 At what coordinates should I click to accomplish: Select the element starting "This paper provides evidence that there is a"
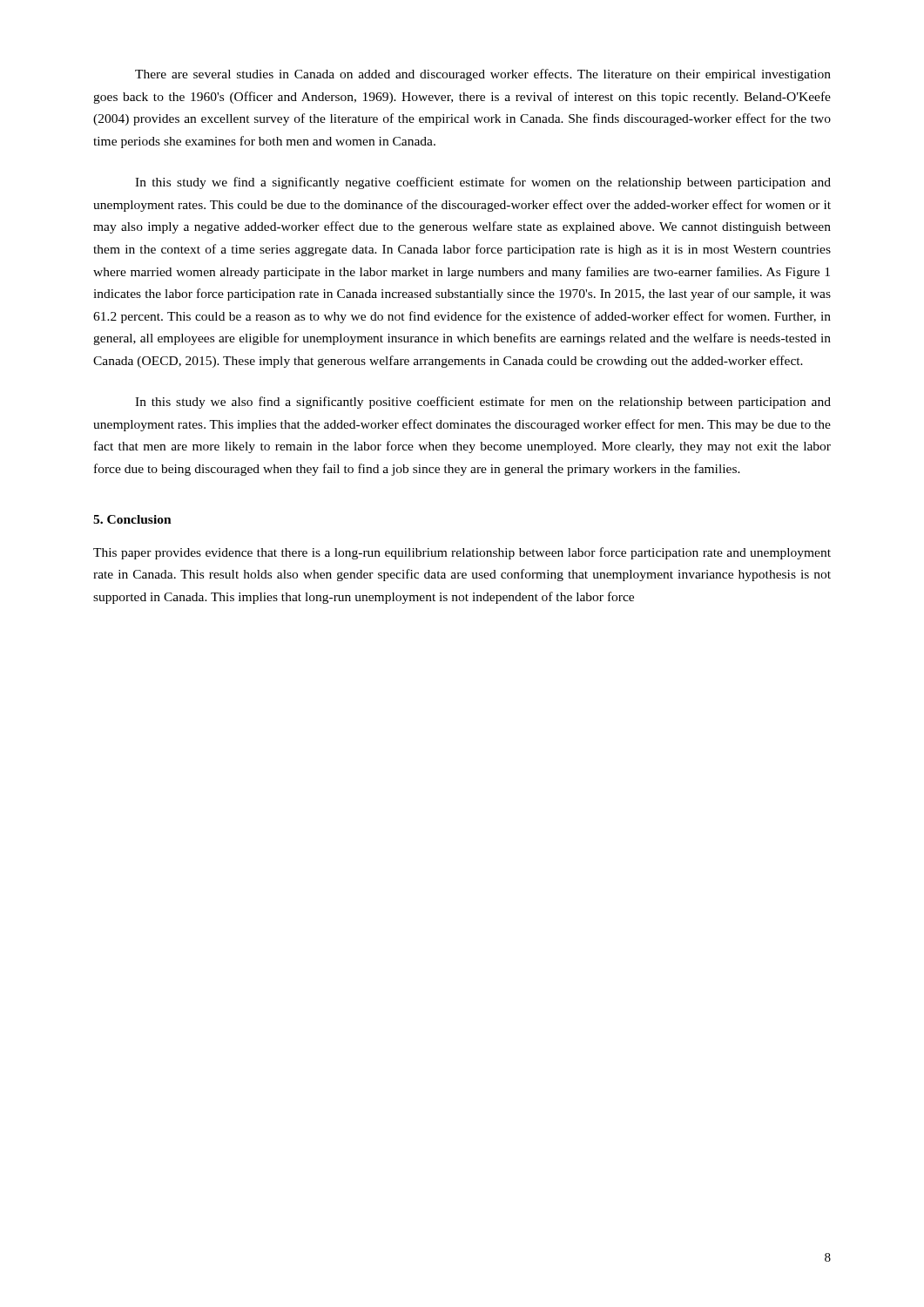point(462,574)
